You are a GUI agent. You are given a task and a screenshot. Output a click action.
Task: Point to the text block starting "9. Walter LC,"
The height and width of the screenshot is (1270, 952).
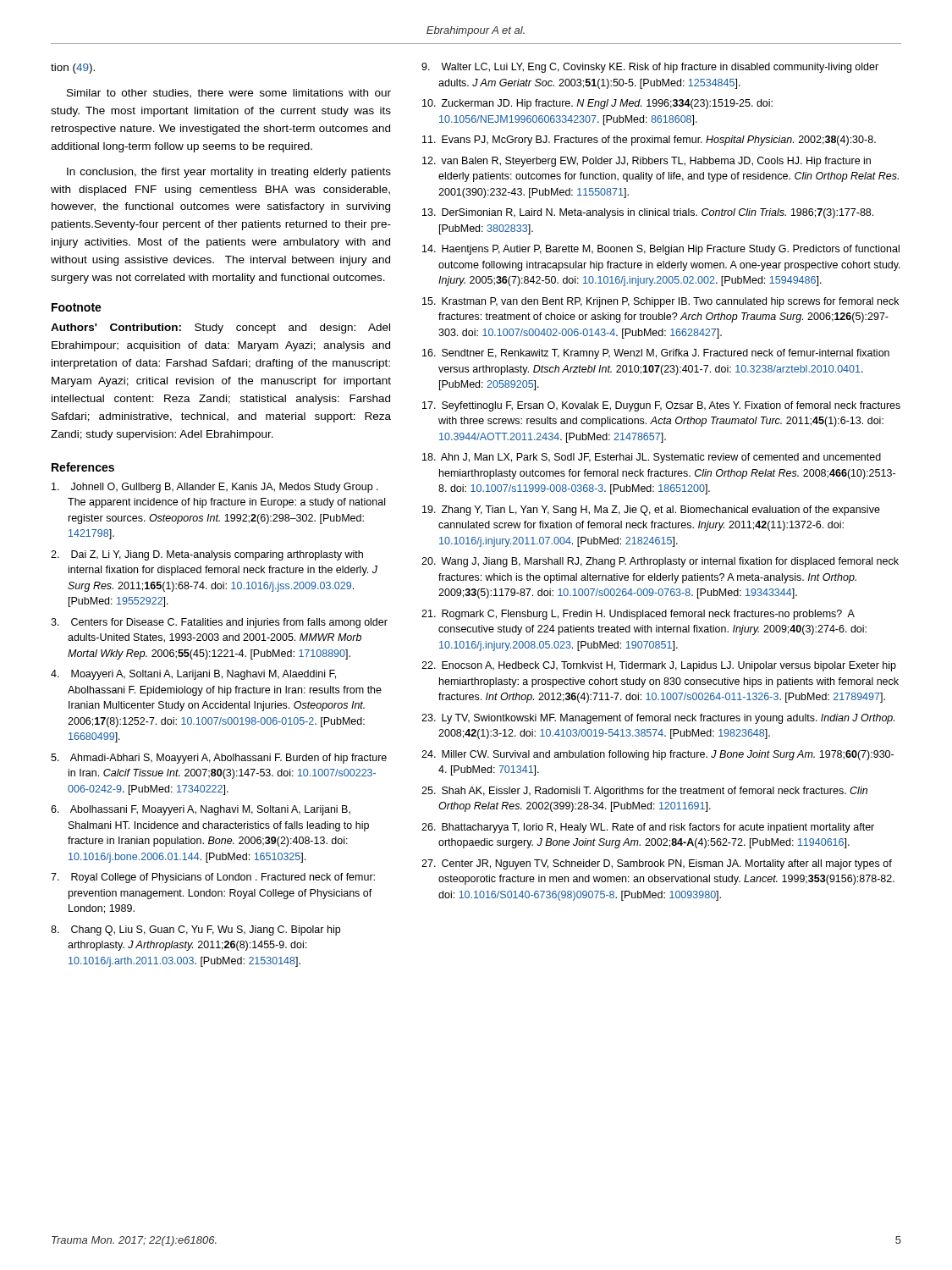click(x=661, y=75)
